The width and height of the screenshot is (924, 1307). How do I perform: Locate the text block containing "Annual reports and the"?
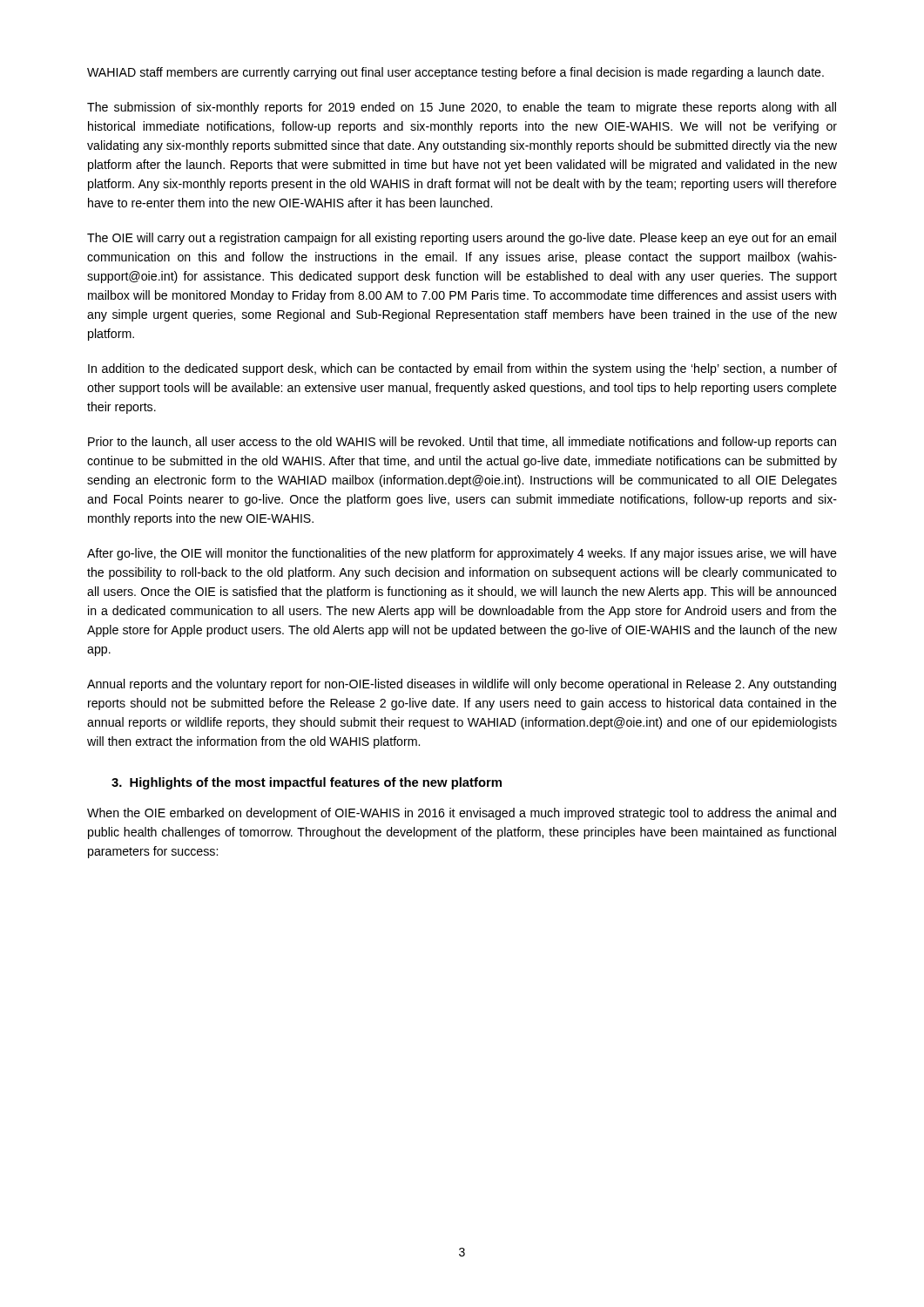462,713
